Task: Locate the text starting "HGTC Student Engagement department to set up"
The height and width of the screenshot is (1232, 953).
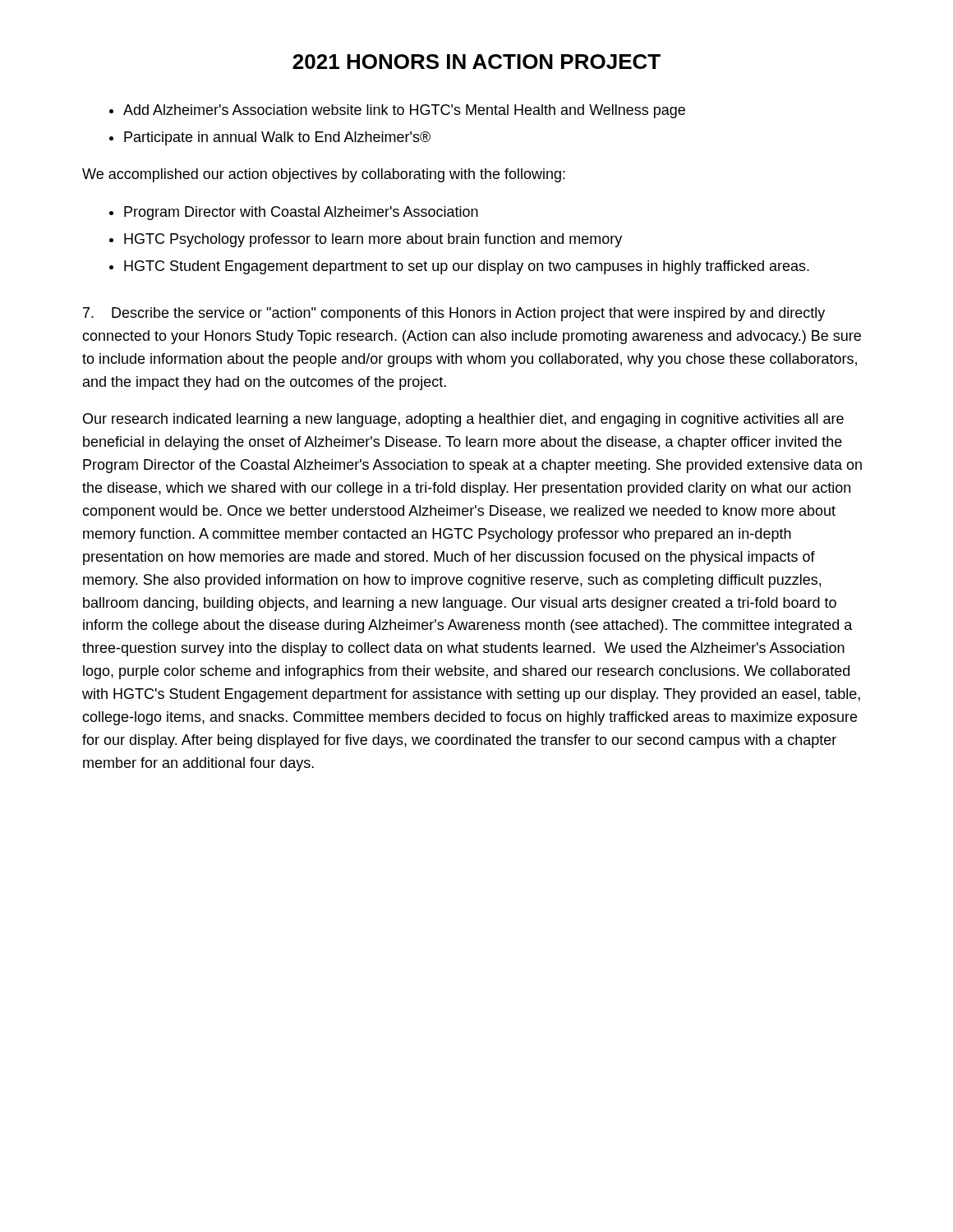Action: point(467,266)
